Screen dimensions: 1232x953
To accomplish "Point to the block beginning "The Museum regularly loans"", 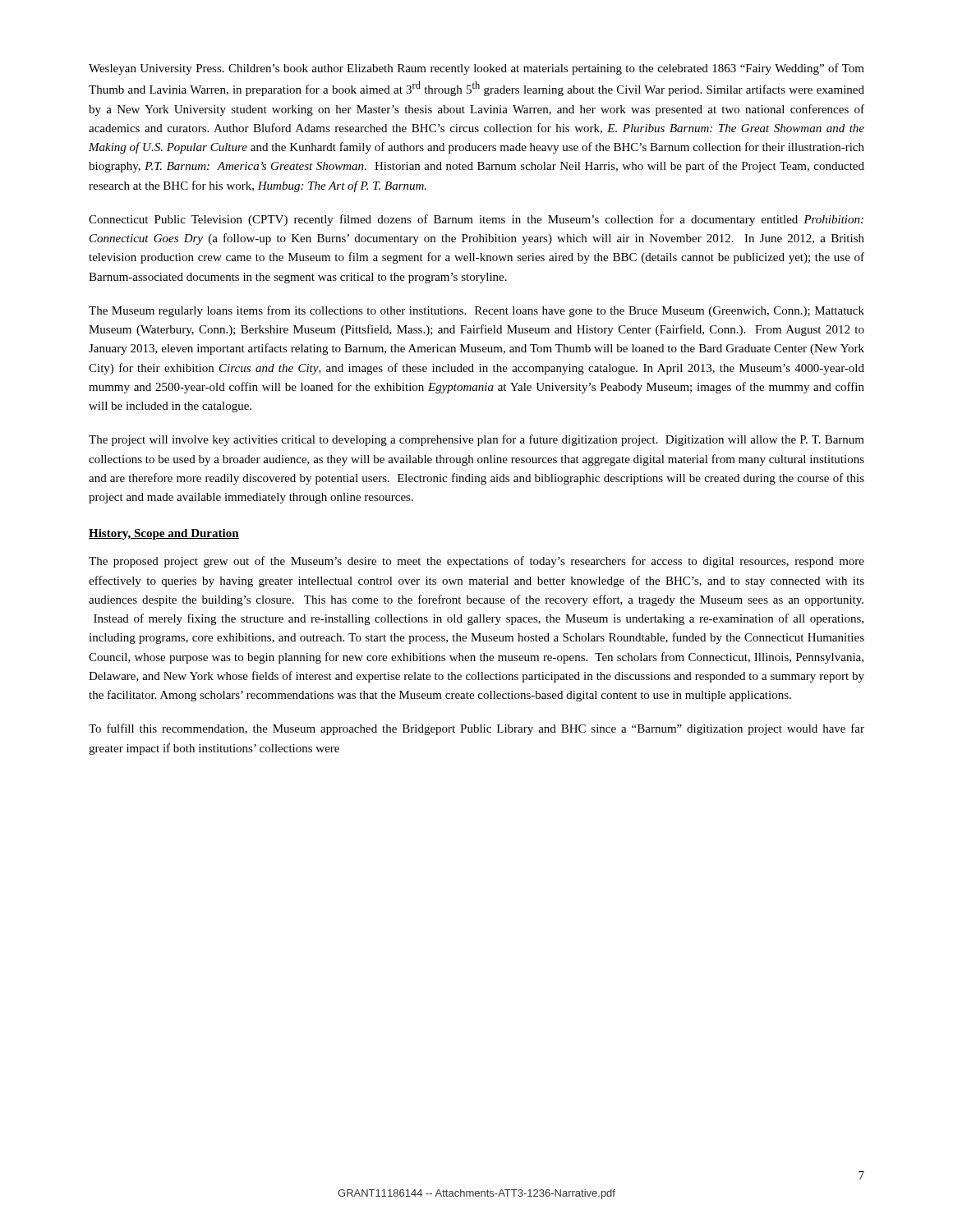I will [x=476, y=358].
